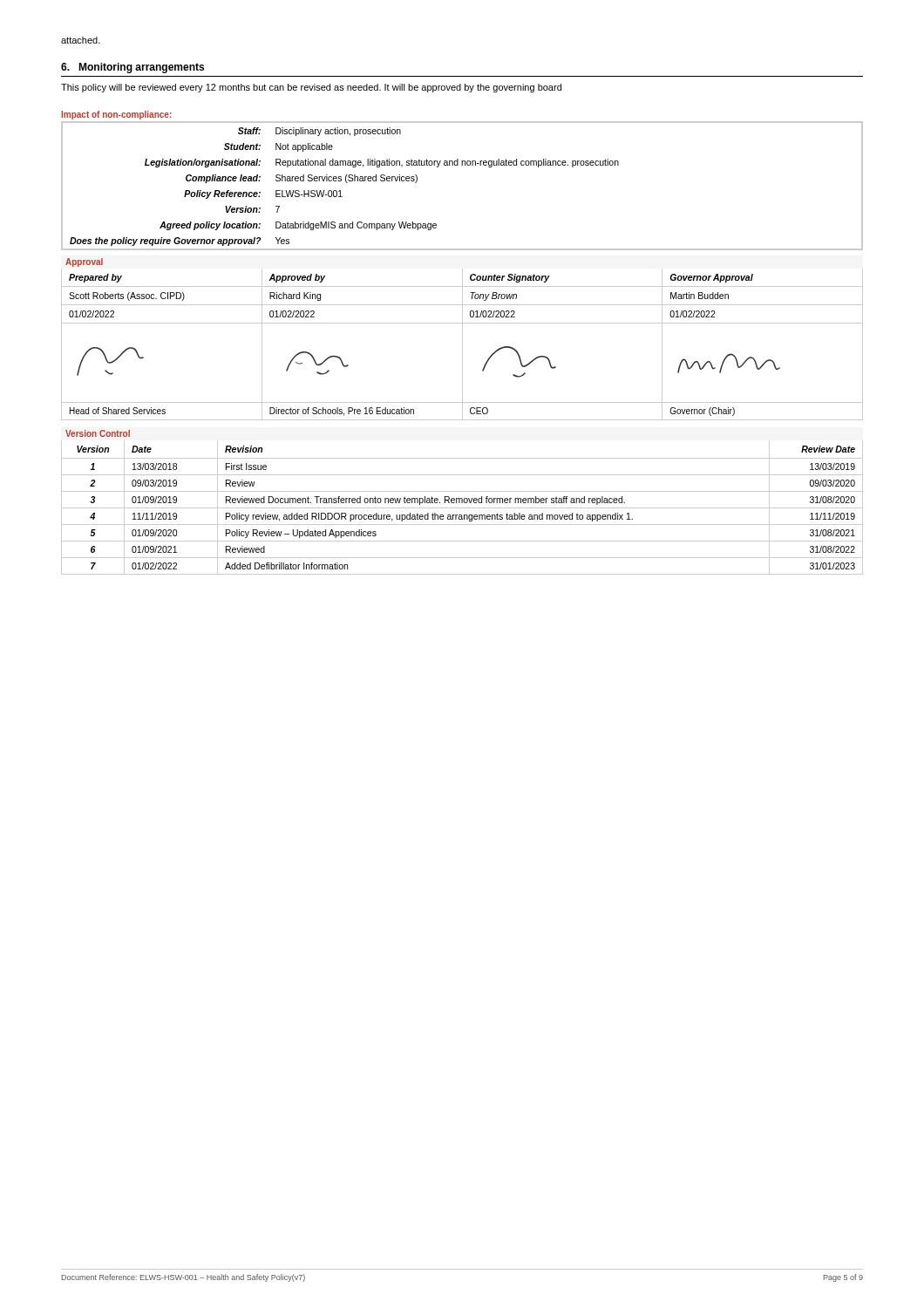Select the table that reads "Approval Prepared by Approved"

tap(462, 338)
